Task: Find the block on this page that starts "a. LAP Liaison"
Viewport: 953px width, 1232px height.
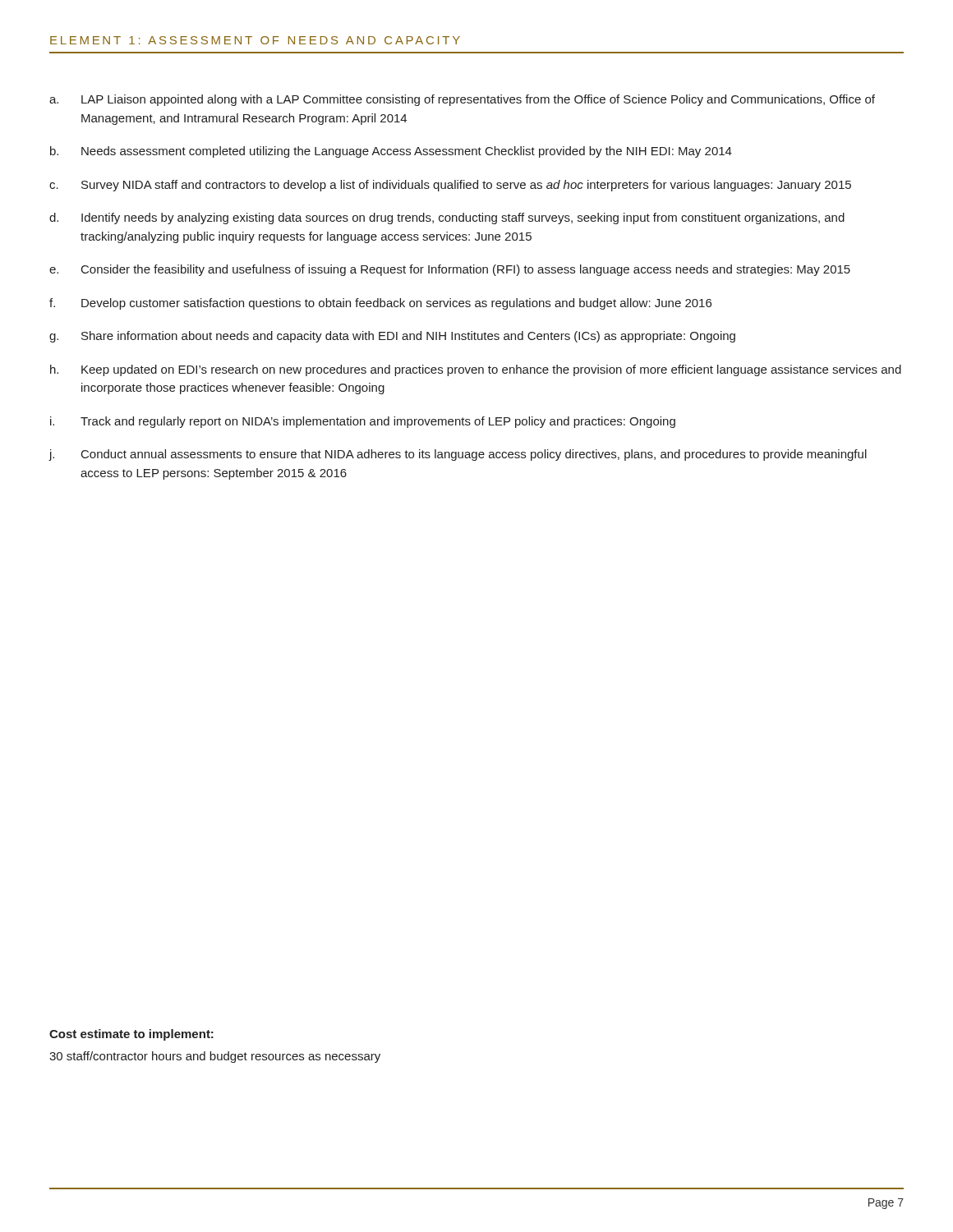Action: tap(476, 109)
